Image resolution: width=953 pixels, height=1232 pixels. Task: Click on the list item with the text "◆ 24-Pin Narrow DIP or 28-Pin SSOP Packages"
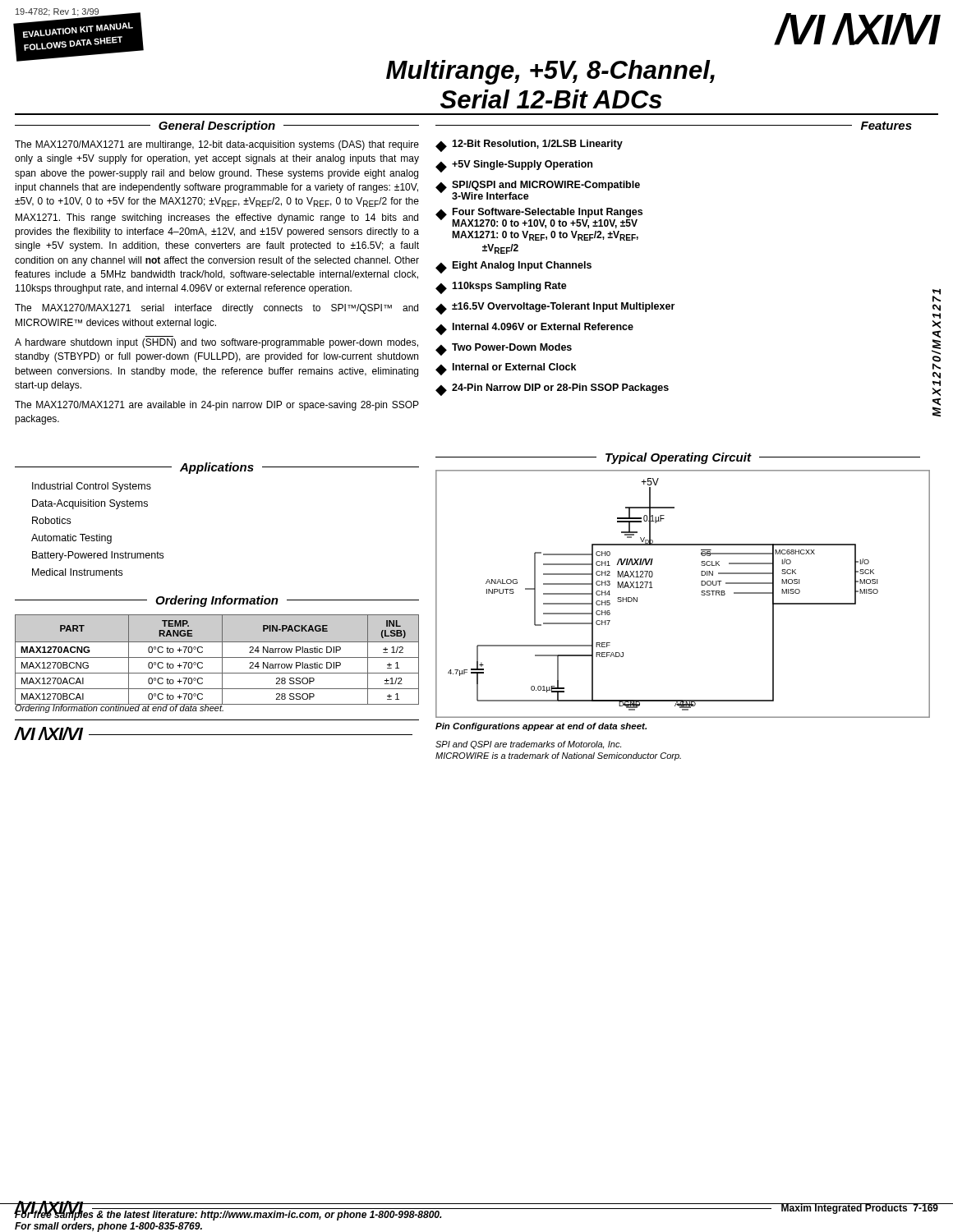552,390
